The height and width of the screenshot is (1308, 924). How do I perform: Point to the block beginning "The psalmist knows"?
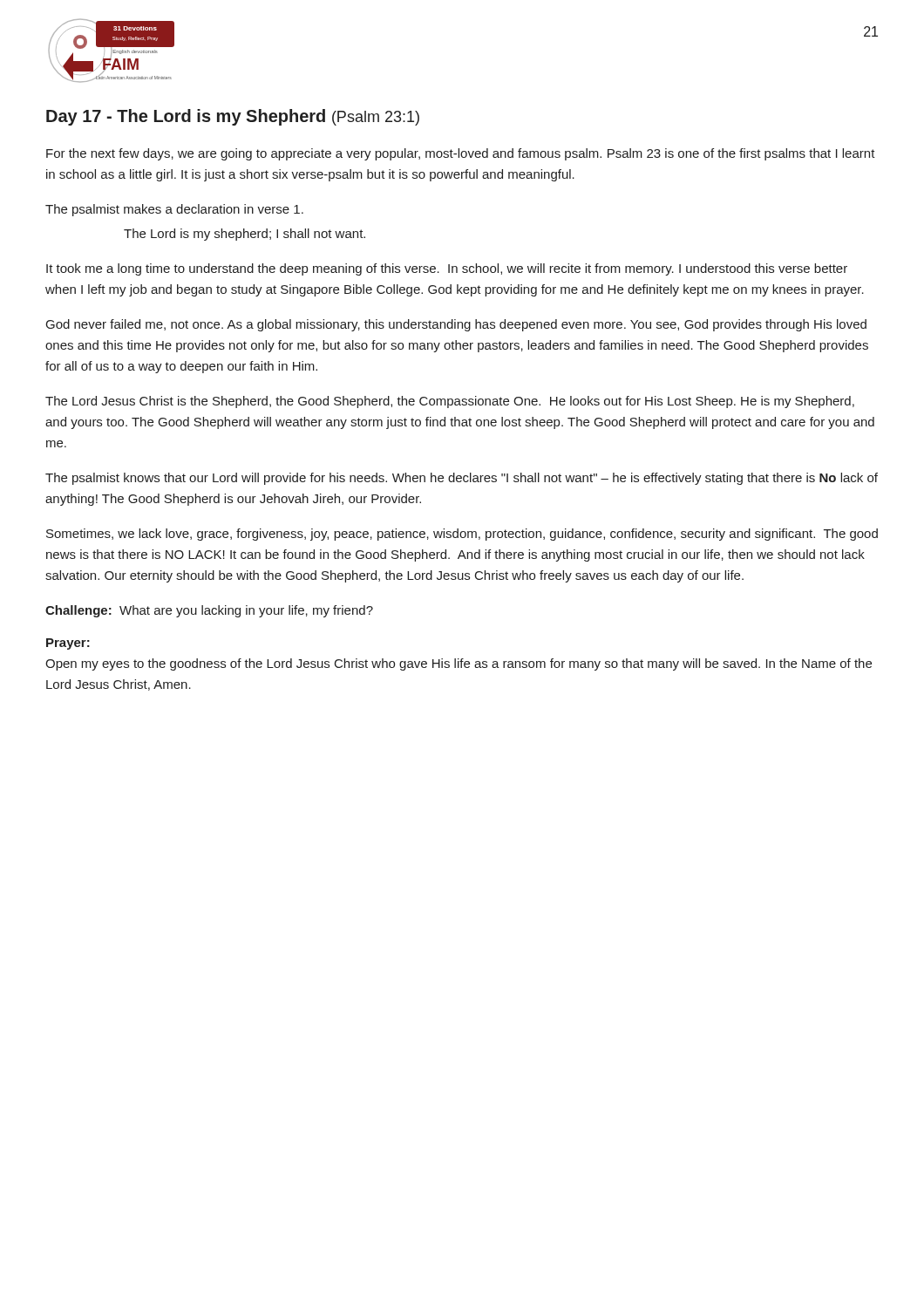[x=462, y=488]
